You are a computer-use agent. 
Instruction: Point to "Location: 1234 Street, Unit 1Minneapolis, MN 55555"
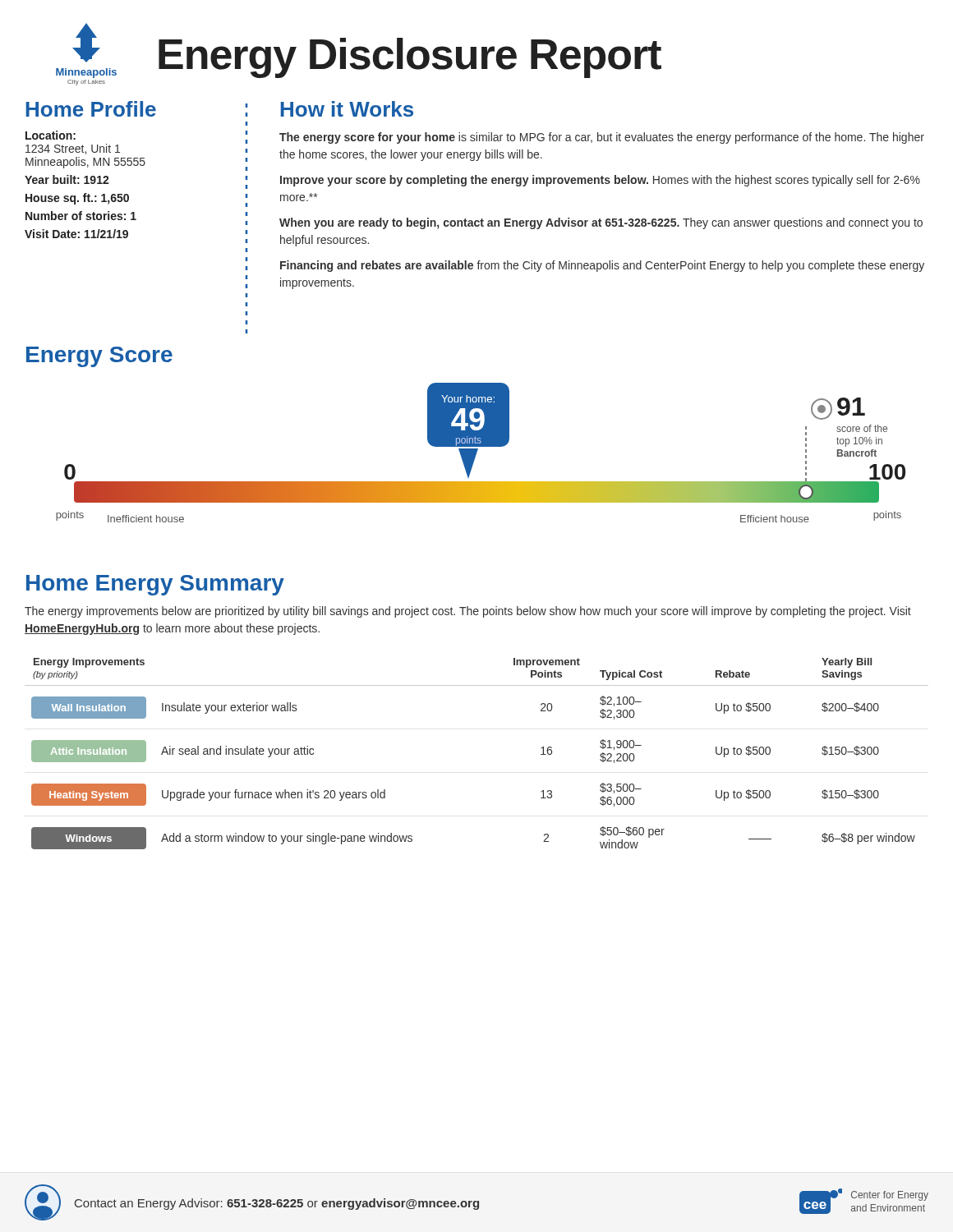point(123,149)
